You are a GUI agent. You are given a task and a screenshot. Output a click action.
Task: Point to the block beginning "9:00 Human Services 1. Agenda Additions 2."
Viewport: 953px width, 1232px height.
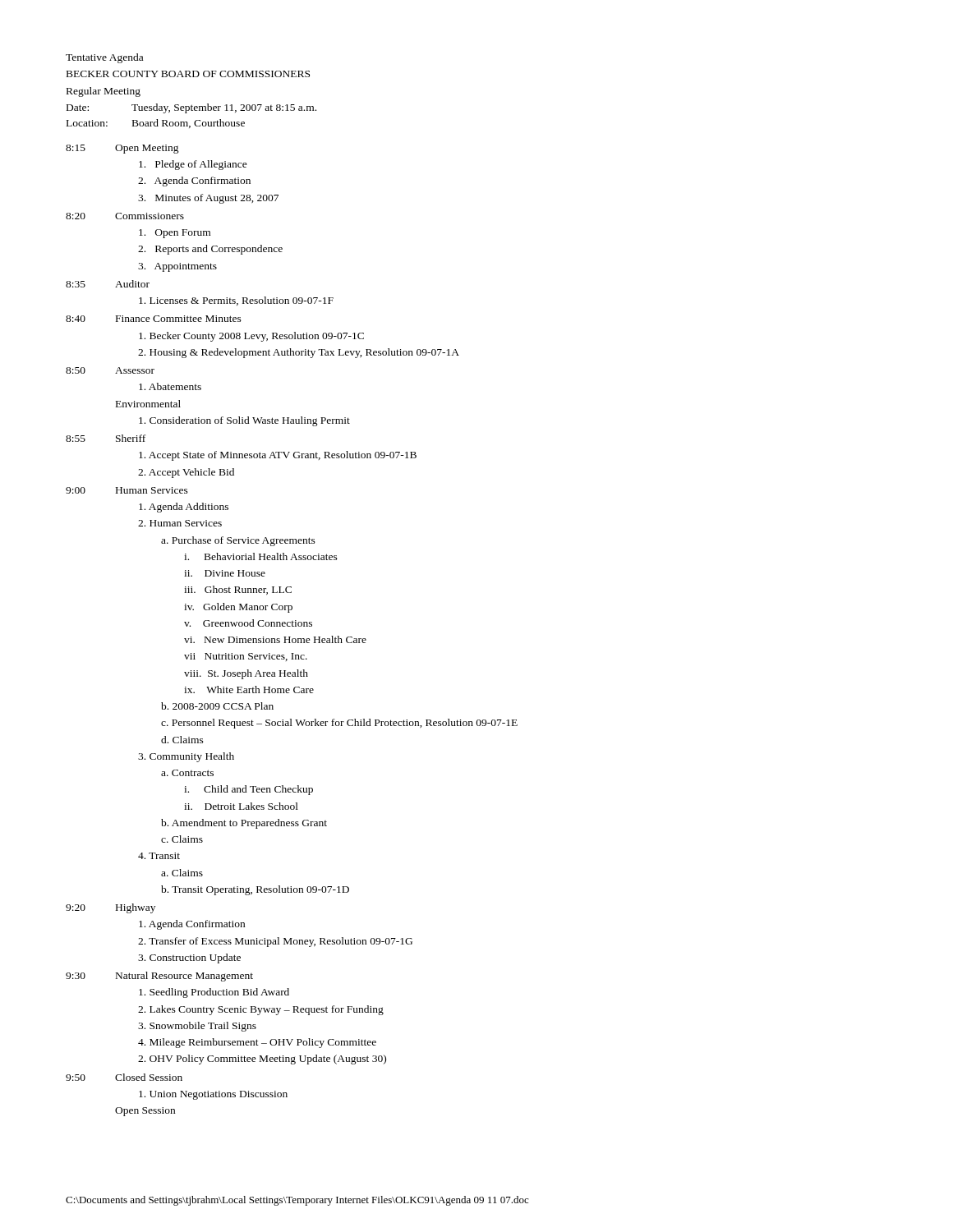tap(127, 490)
